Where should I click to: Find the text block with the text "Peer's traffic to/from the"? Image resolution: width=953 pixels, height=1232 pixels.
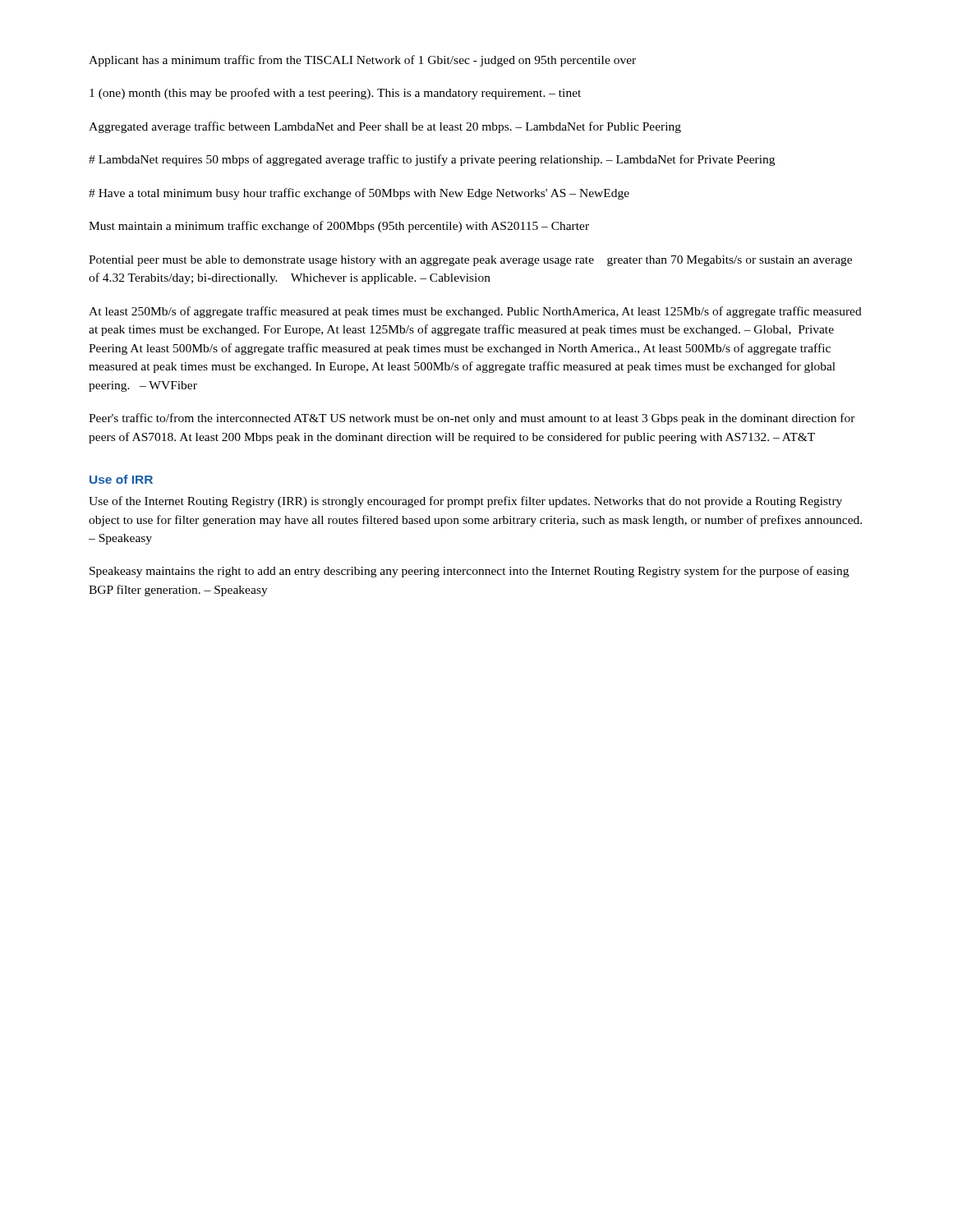[472, 427]
